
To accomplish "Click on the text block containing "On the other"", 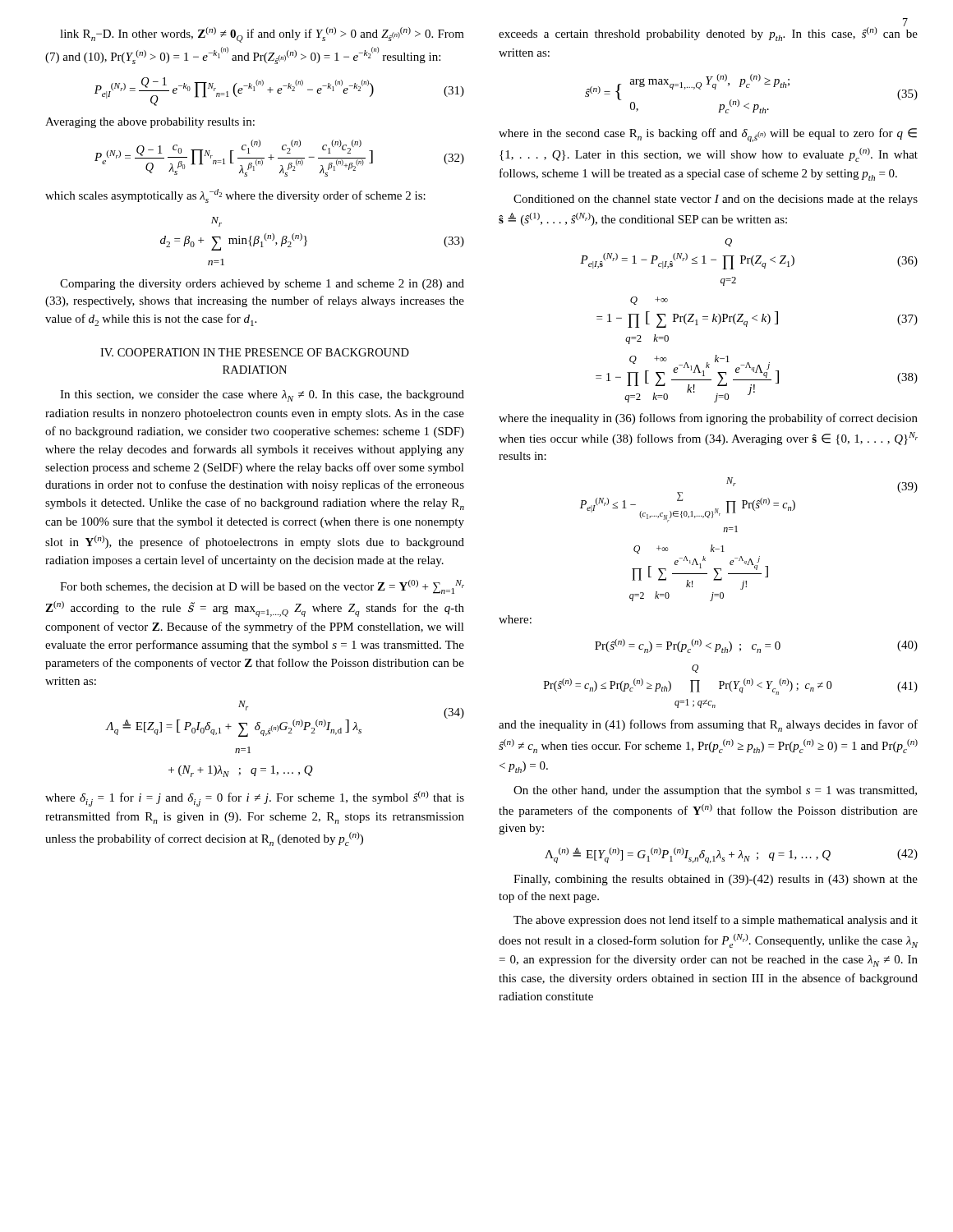I will [x=708, y=810].
